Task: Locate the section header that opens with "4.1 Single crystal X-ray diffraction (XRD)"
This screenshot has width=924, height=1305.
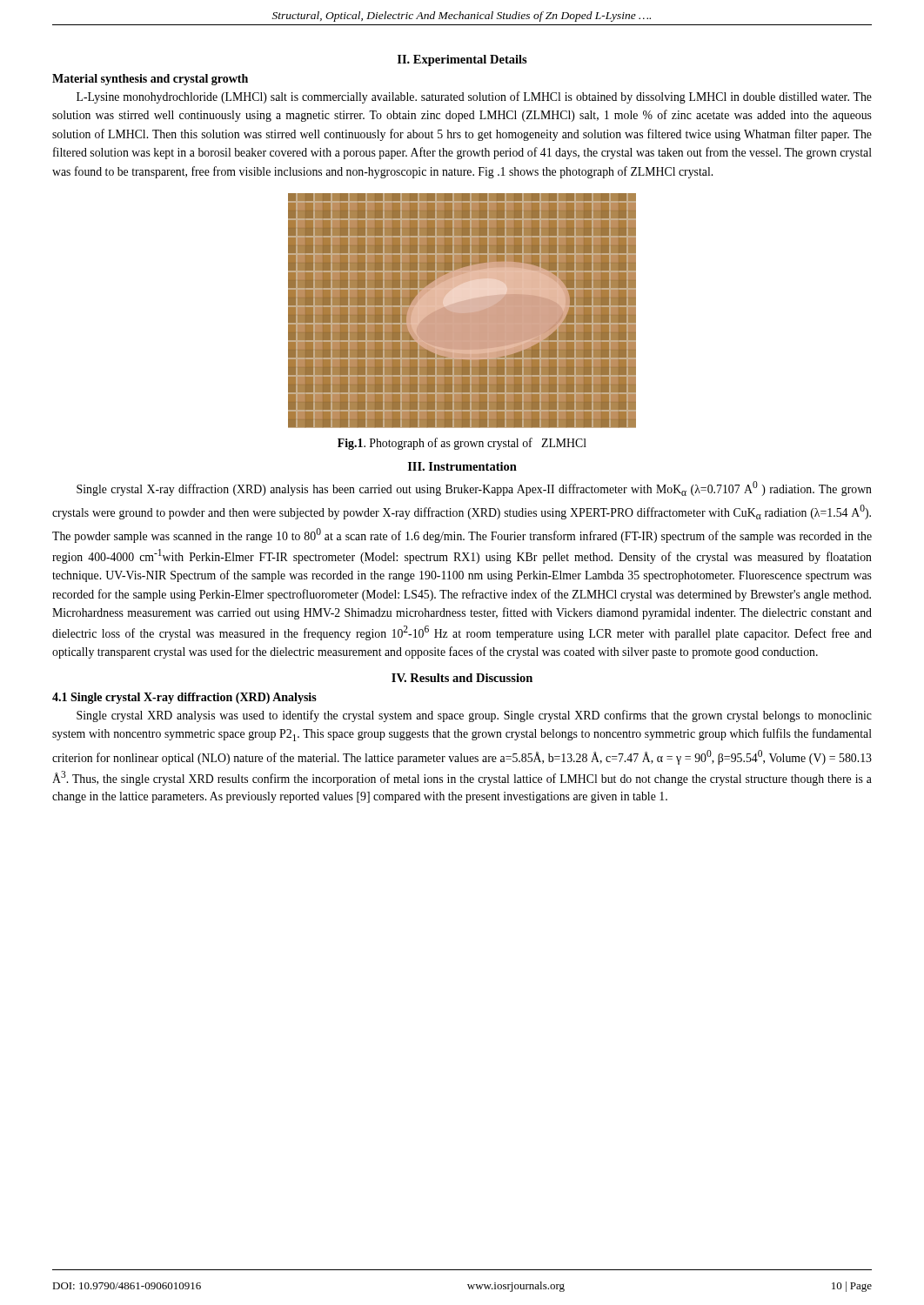Action: [184, 697]
